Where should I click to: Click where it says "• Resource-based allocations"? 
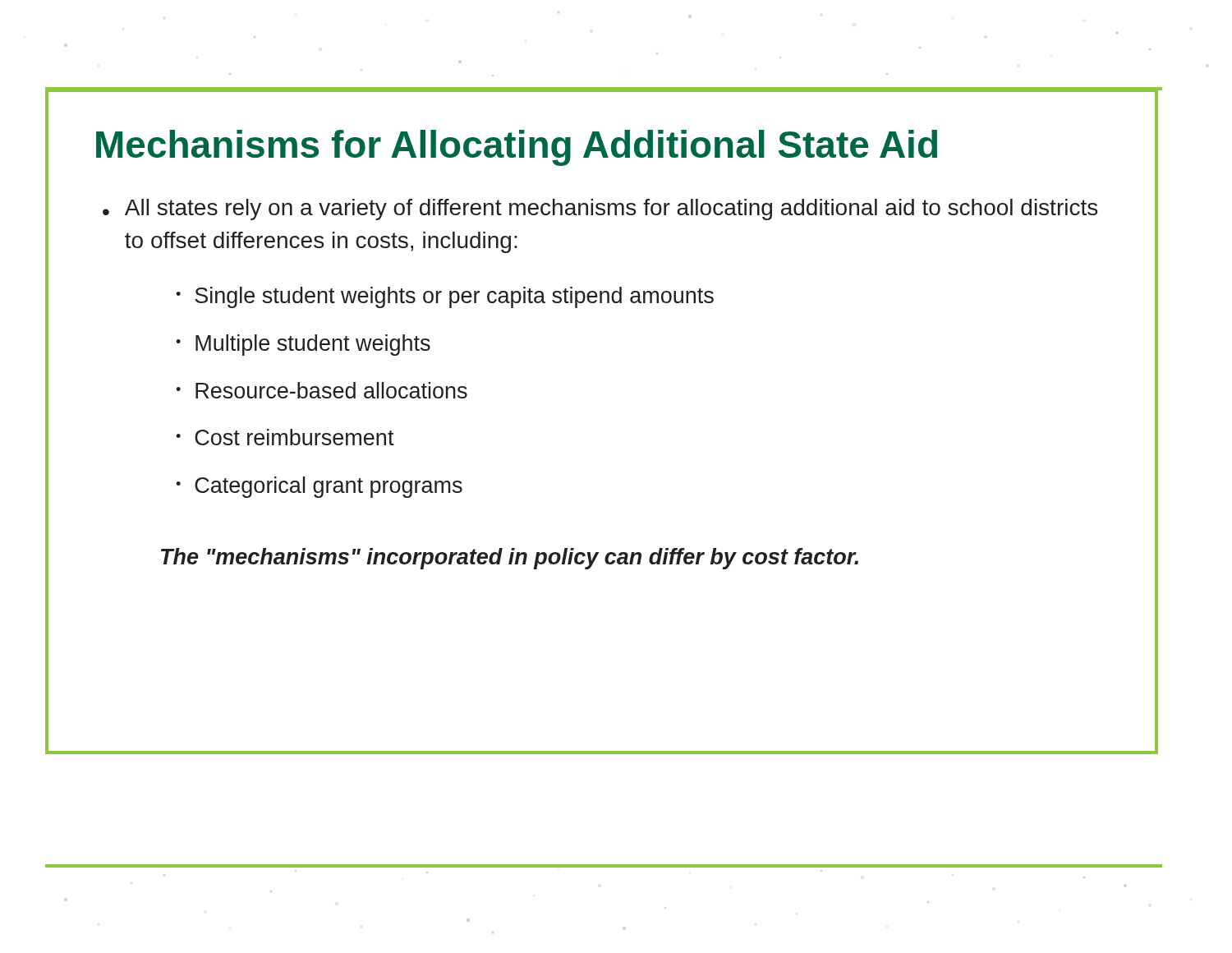coord(322,391)
